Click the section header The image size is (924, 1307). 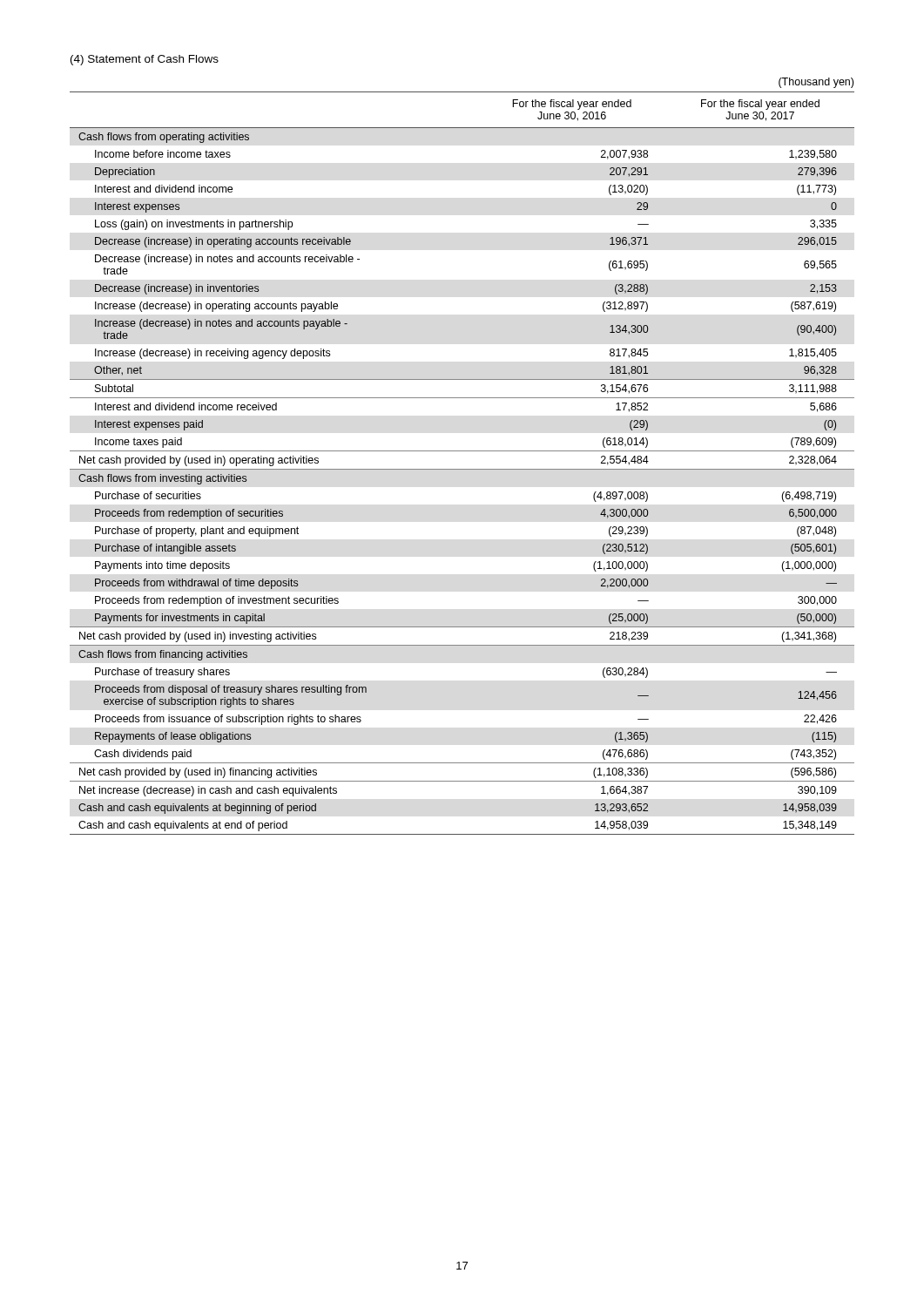click(x=144, y=59)
